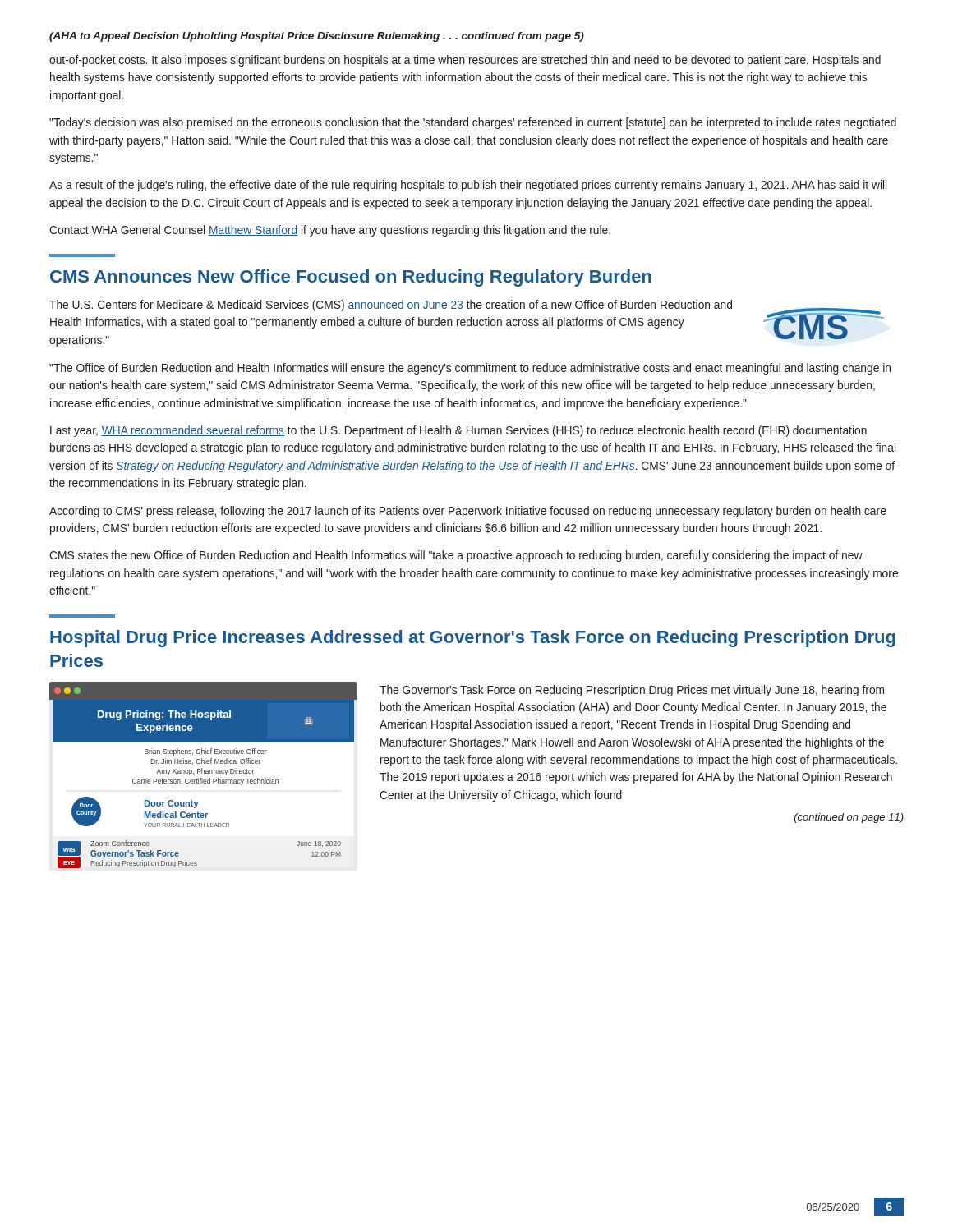Select the screenshot
953x1232 pixels.
tap(205, 776)
